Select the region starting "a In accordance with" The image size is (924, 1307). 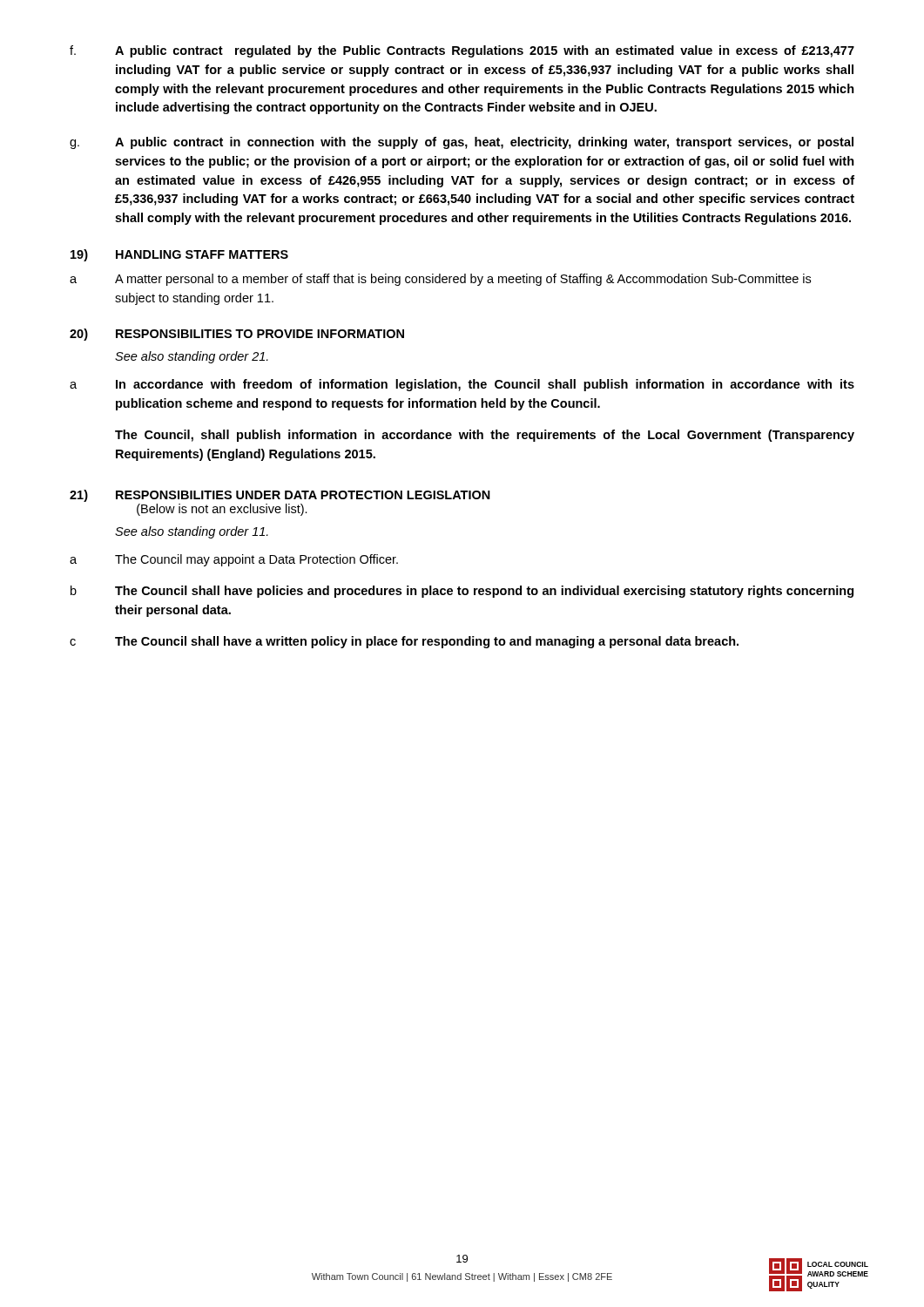point(462,395)
